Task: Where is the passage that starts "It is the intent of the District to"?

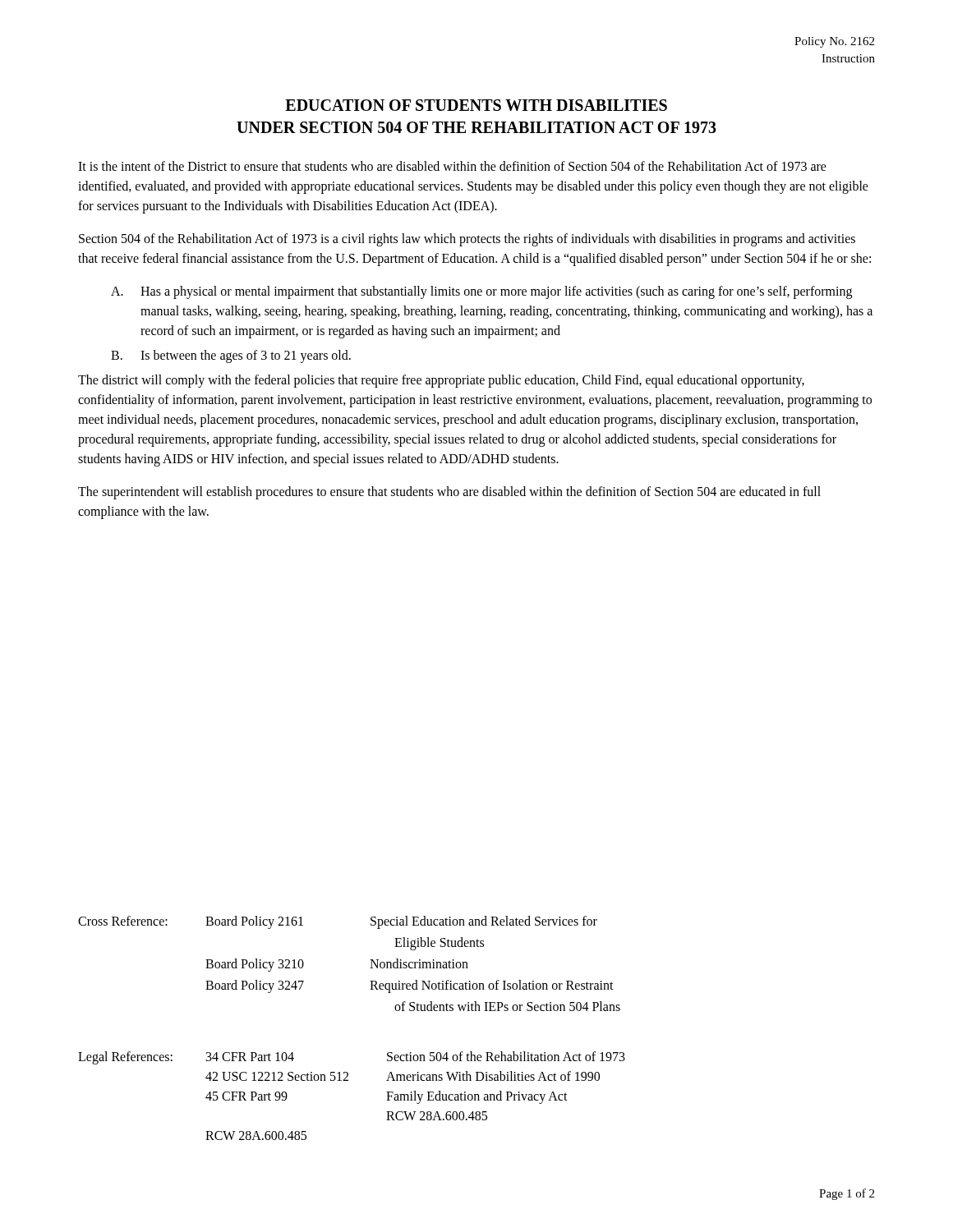Action: (473, 186)
